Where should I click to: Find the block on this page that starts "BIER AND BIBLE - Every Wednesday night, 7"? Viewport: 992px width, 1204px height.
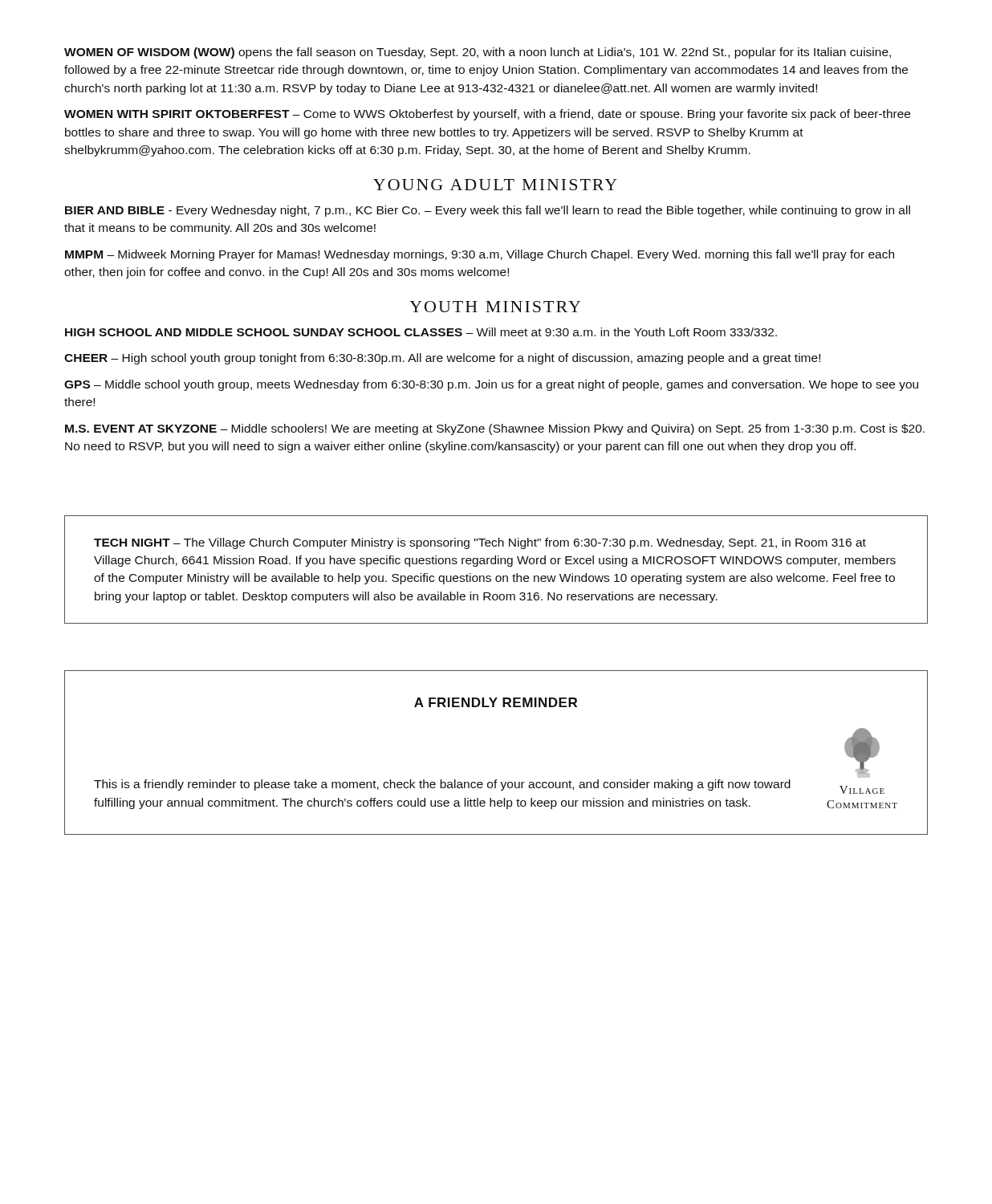pyautogui.click(x=488, y=219)
